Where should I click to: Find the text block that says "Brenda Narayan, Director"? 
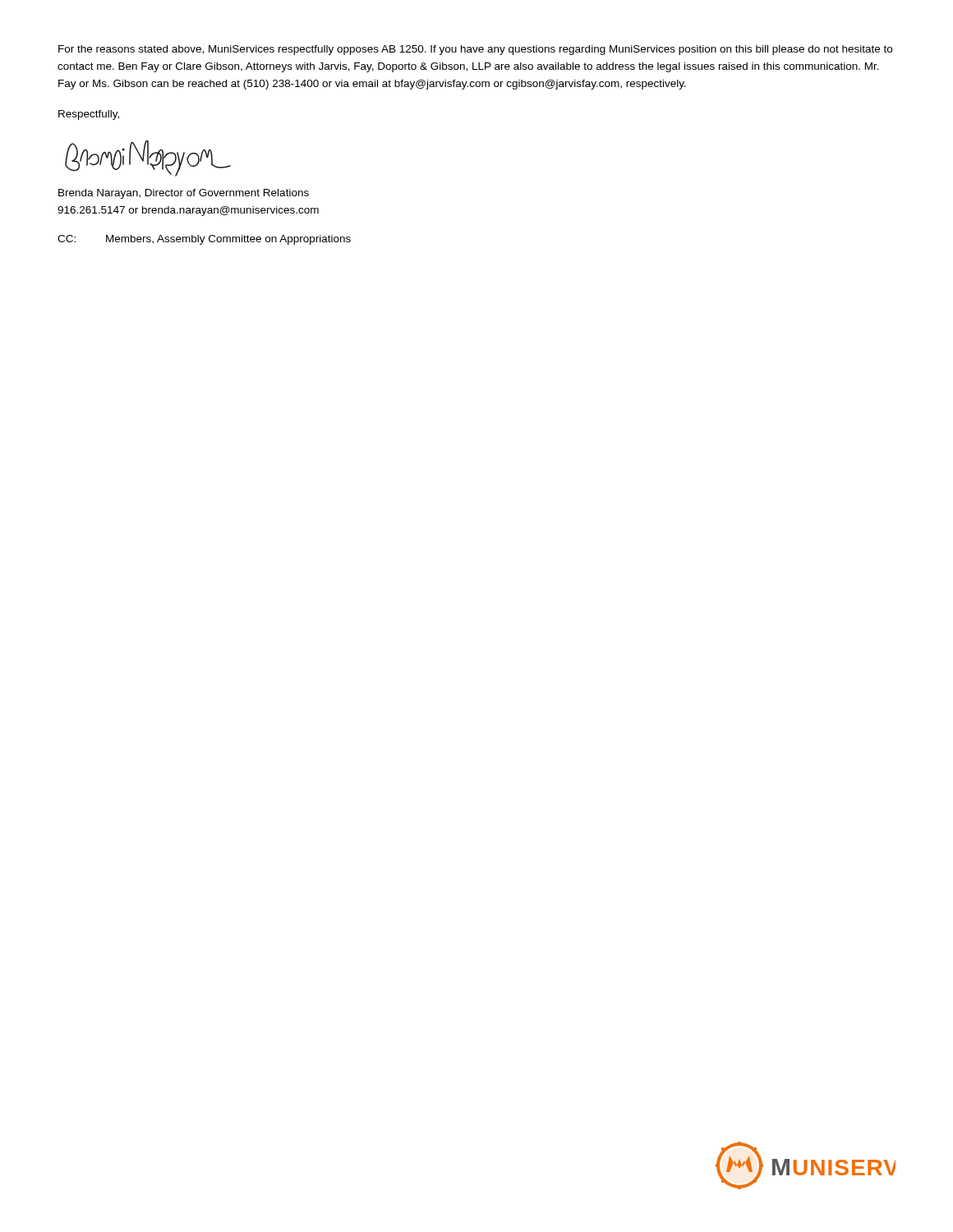coord(188,201)
